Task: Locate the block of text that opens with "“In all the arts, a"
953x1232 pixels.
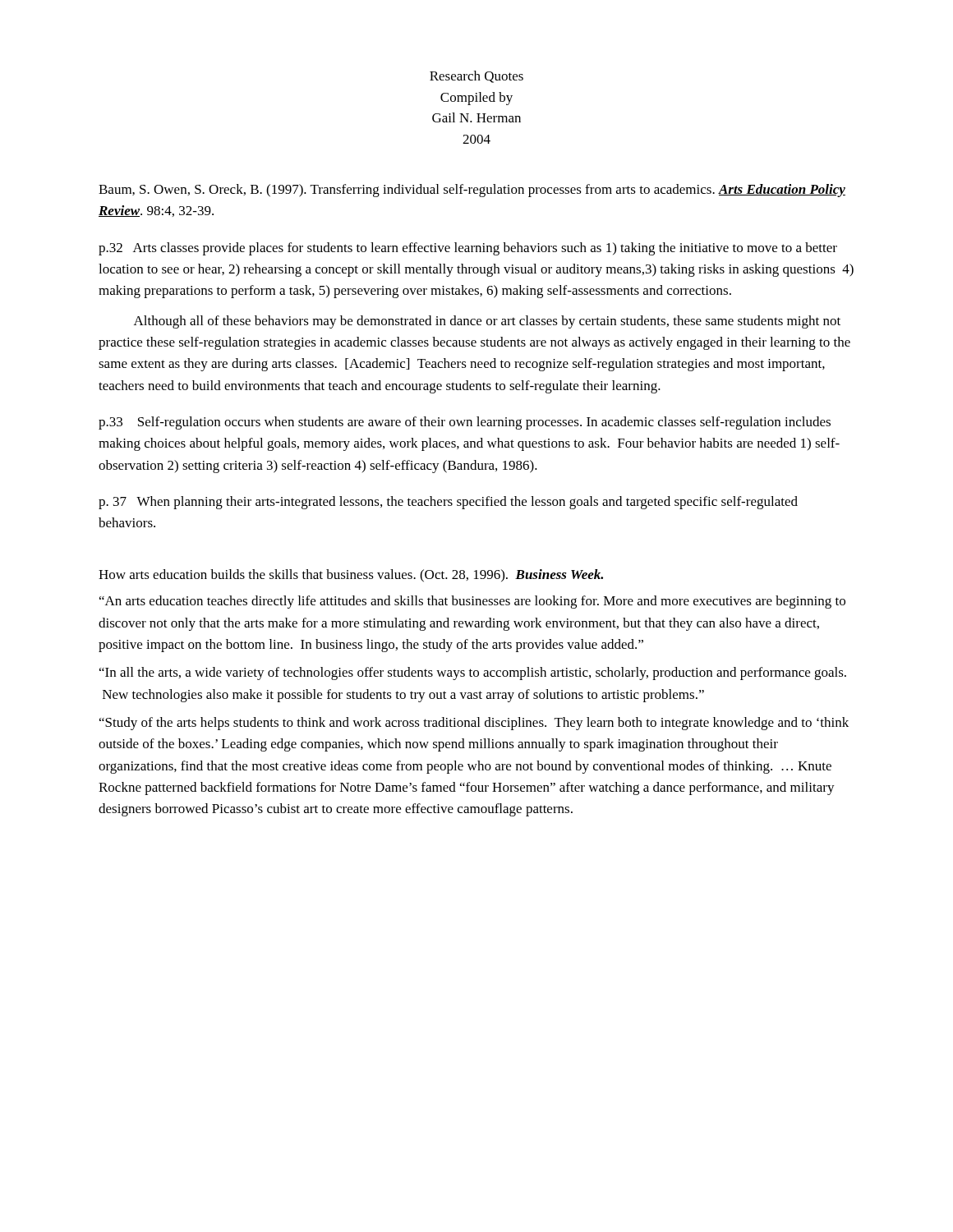Action: pyautogui.click(x=473, y=683)
